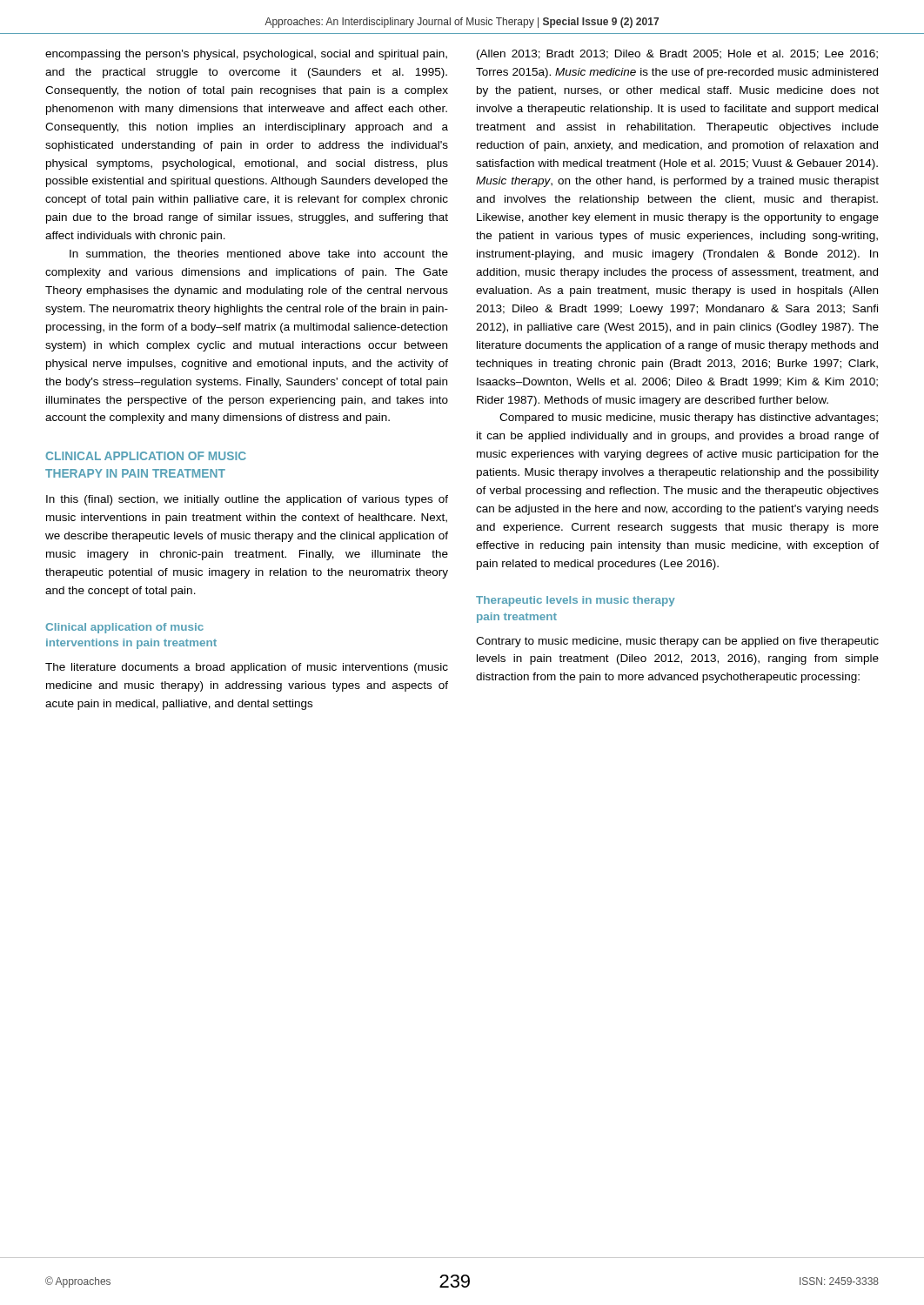Point to the text block starting "Clinical application of musicinterventions in pain treatment"
Viewport: 924px width, 1305px height.
pyautogui.click(x=131, y=635)
